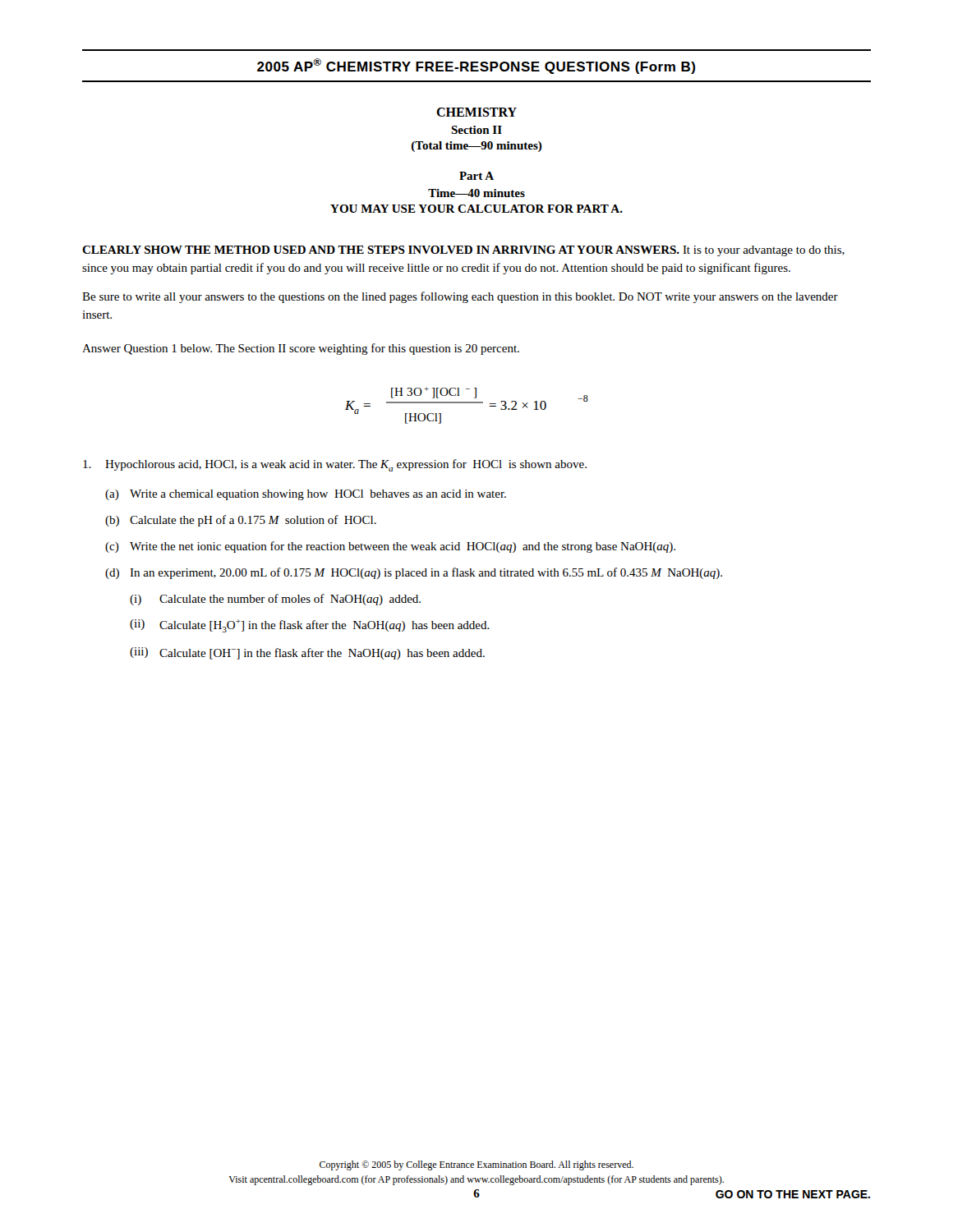Select the list item that reads "(a) Write a"
953x1232 pixels.
(488, 494)
